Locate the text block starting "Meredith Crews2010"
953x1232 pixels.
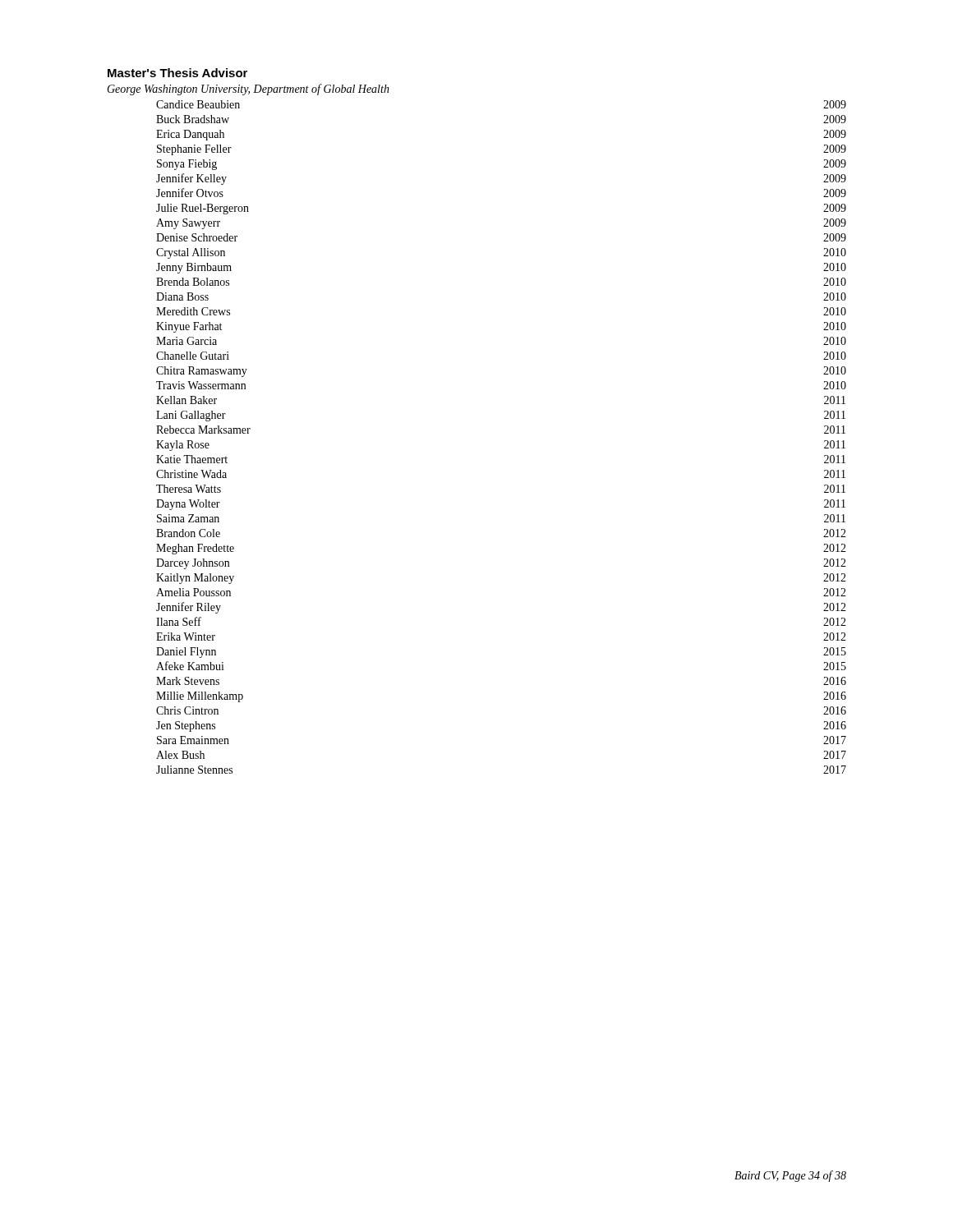point(193,311)
